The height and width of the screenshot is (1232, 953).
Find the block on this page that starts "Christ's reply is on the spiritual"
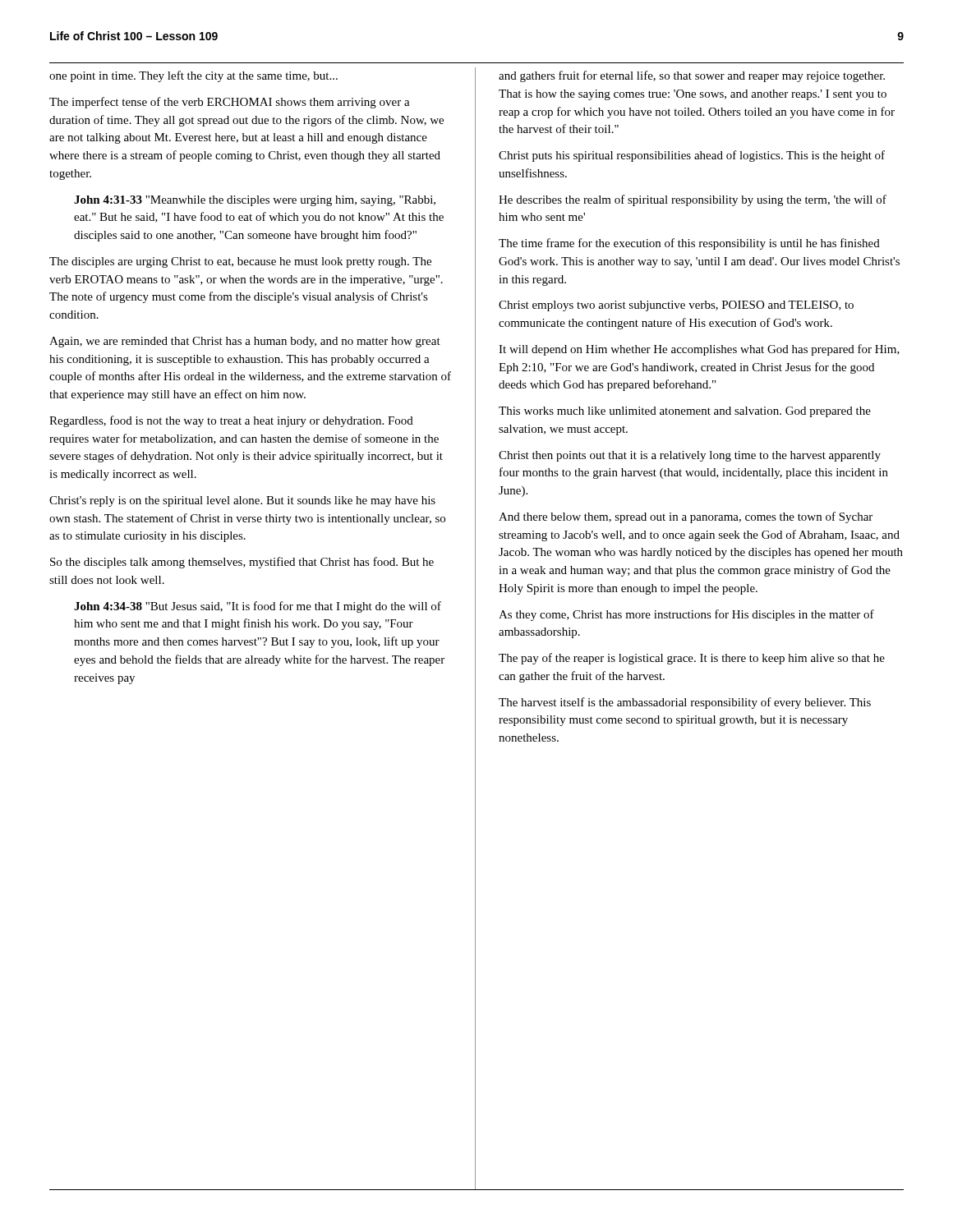click(x=248, y=518)
